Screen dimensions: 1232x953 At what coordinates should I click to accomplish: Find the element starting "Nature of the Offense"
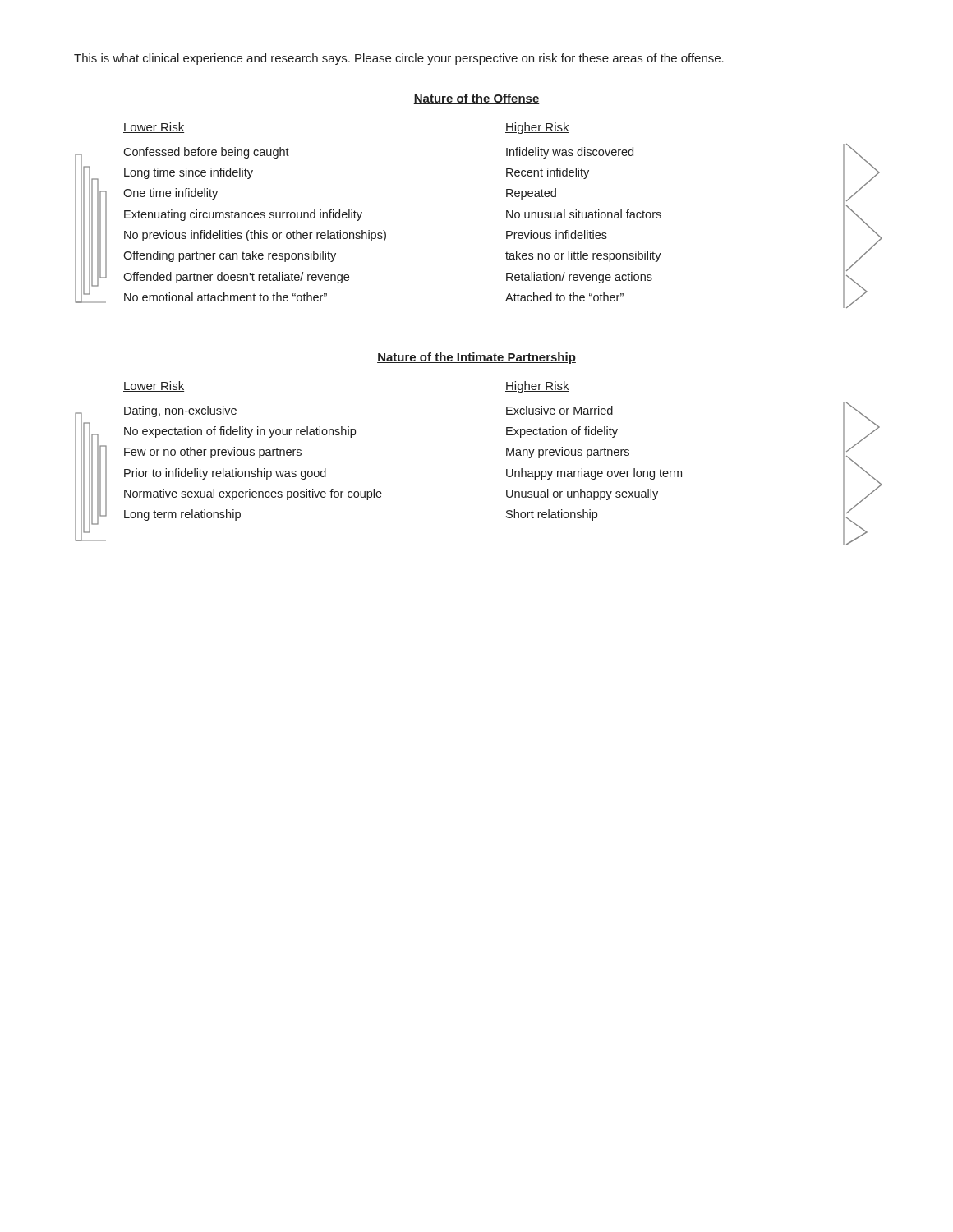(476, 98)
